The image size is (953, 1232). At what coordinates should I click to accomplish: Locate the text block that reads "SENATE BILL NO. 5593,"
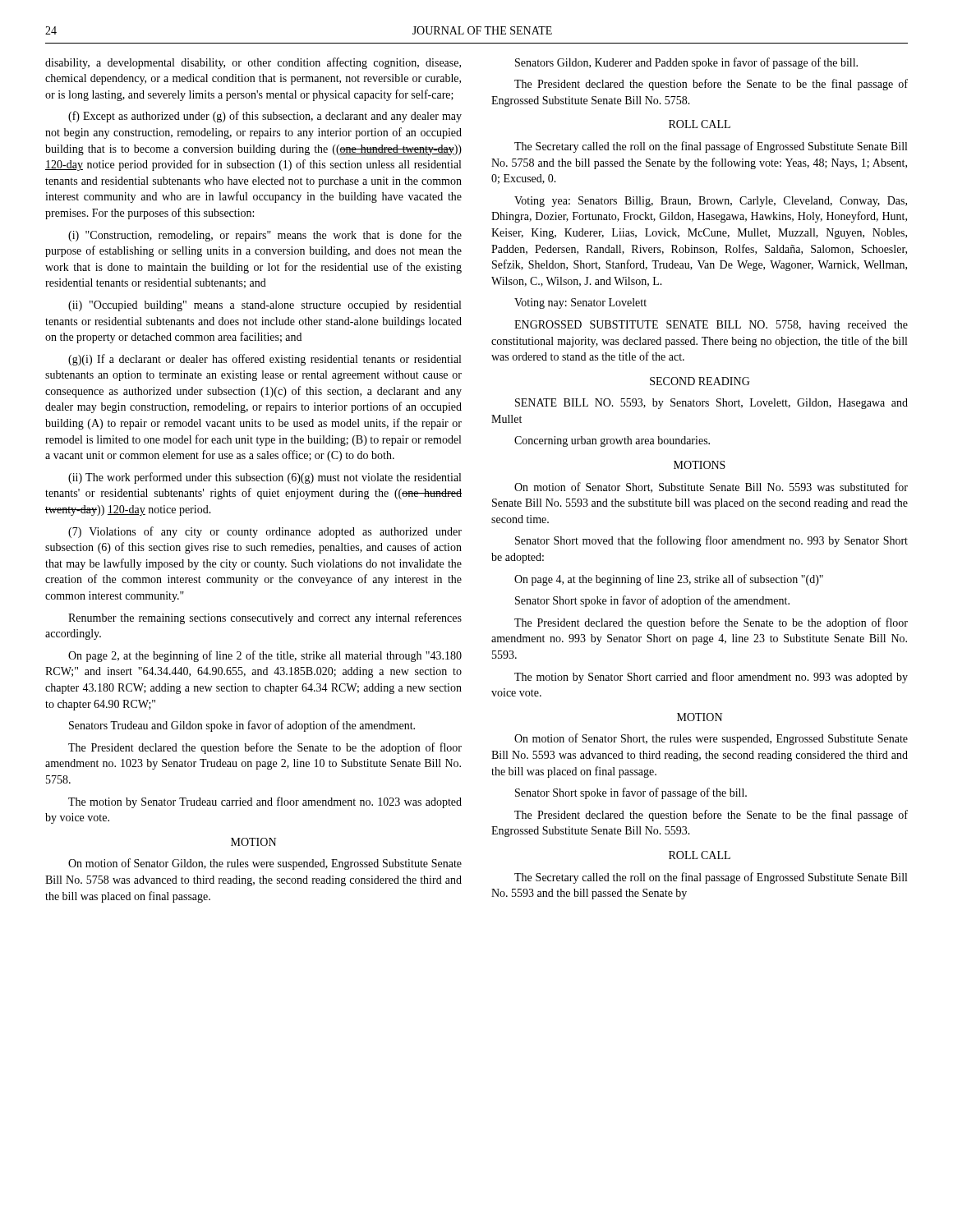click(700, 411)
